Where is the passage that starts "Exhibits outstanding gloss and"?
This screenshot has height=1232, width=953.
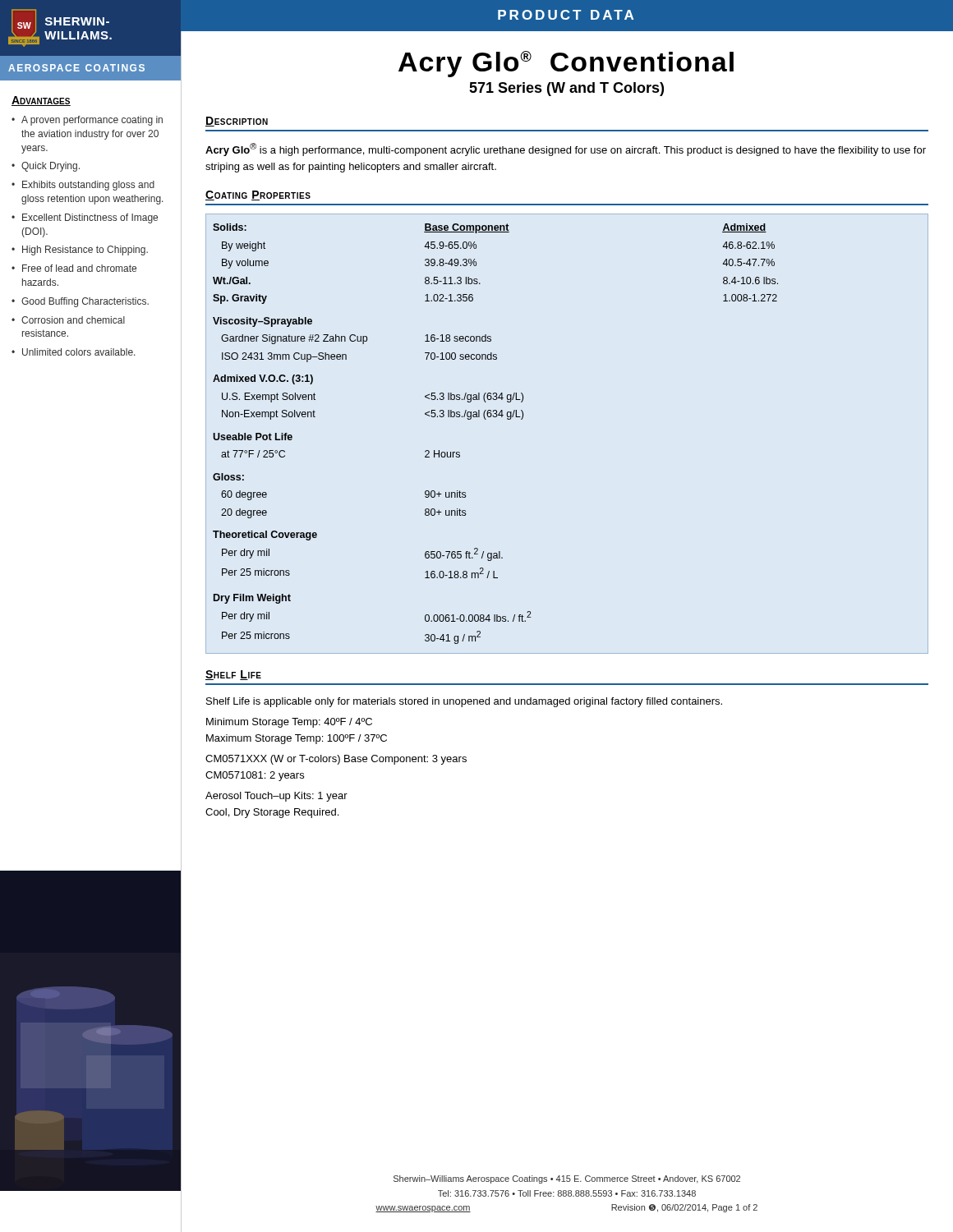tap(93, 192)
